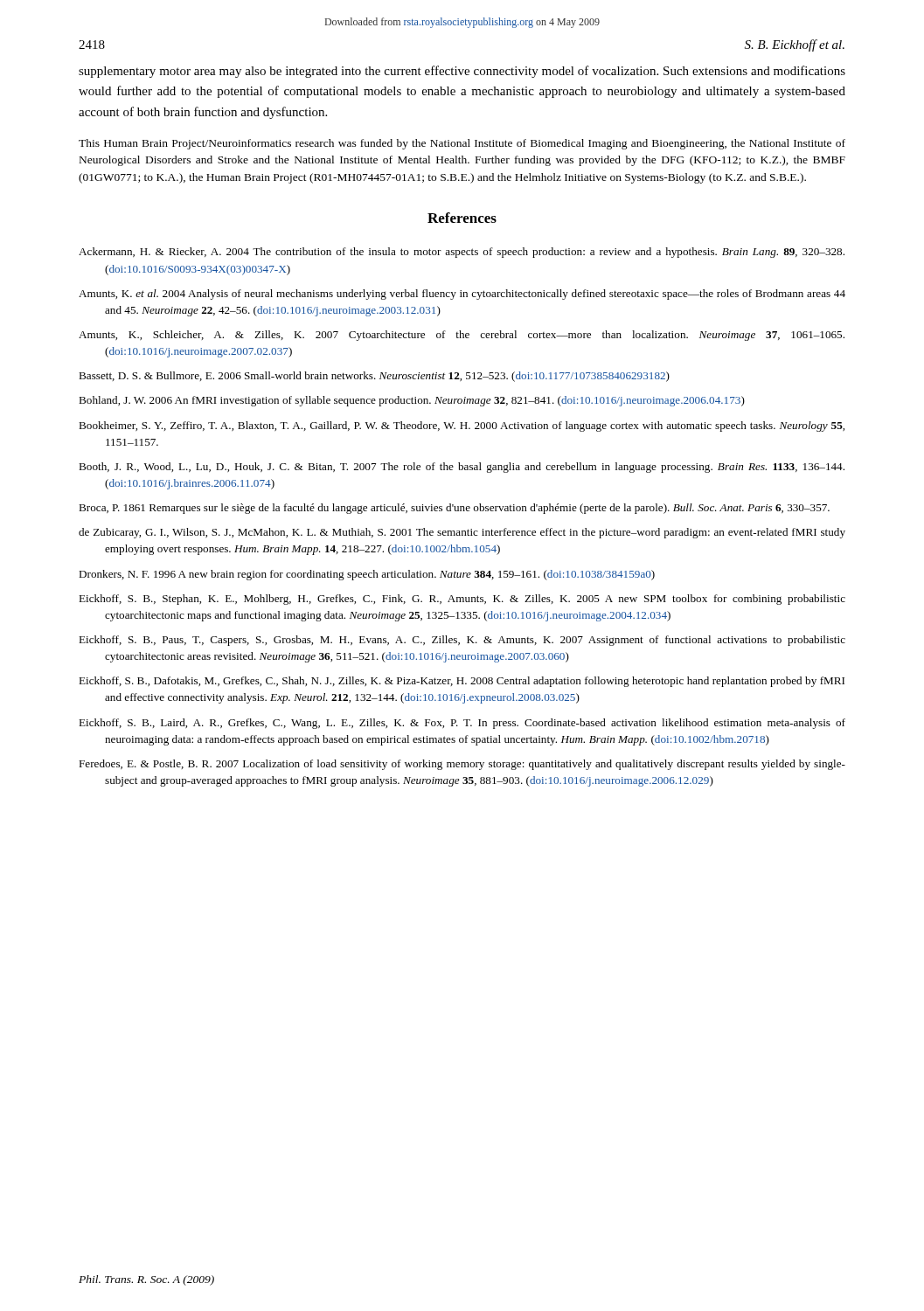Navigate to the element starting "Eickhoff, S. B., Dafotakis, M.,"

[x=462, y=689]
